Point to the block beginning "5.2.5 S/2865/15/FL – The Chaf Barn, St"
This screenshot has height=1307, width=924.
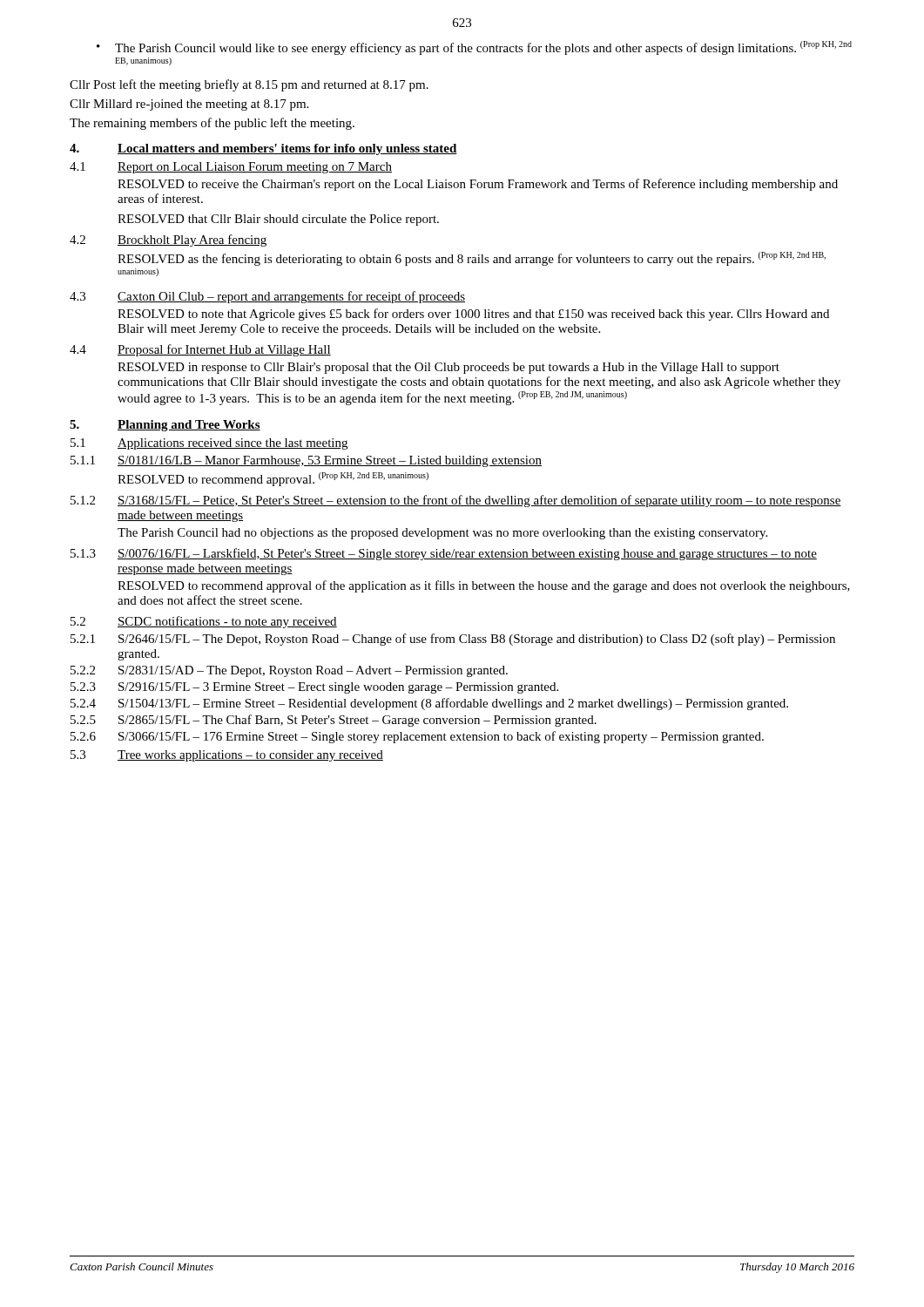pyautogui.click(x=462, y=720)
